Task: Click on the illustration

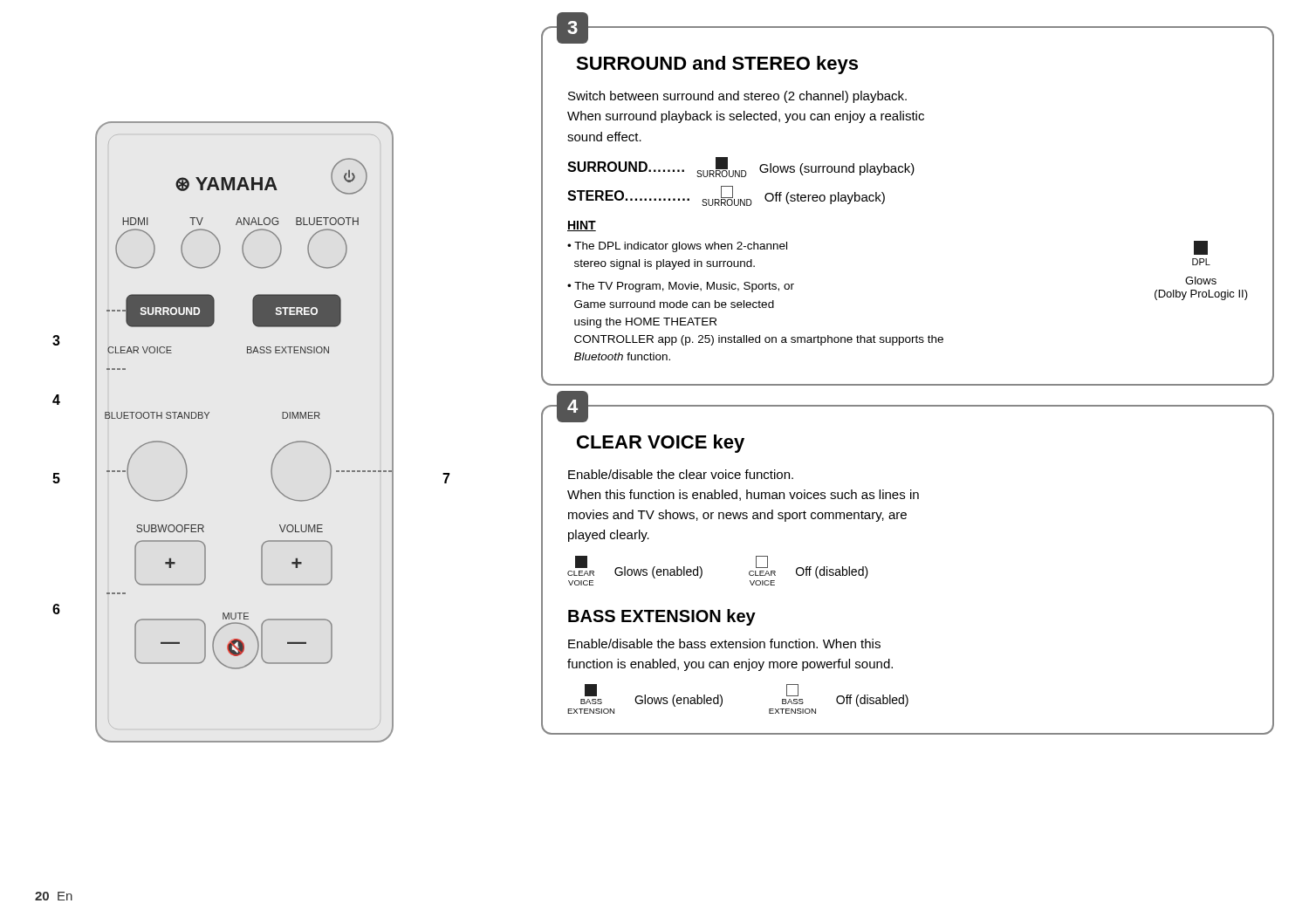Action: 244,432
